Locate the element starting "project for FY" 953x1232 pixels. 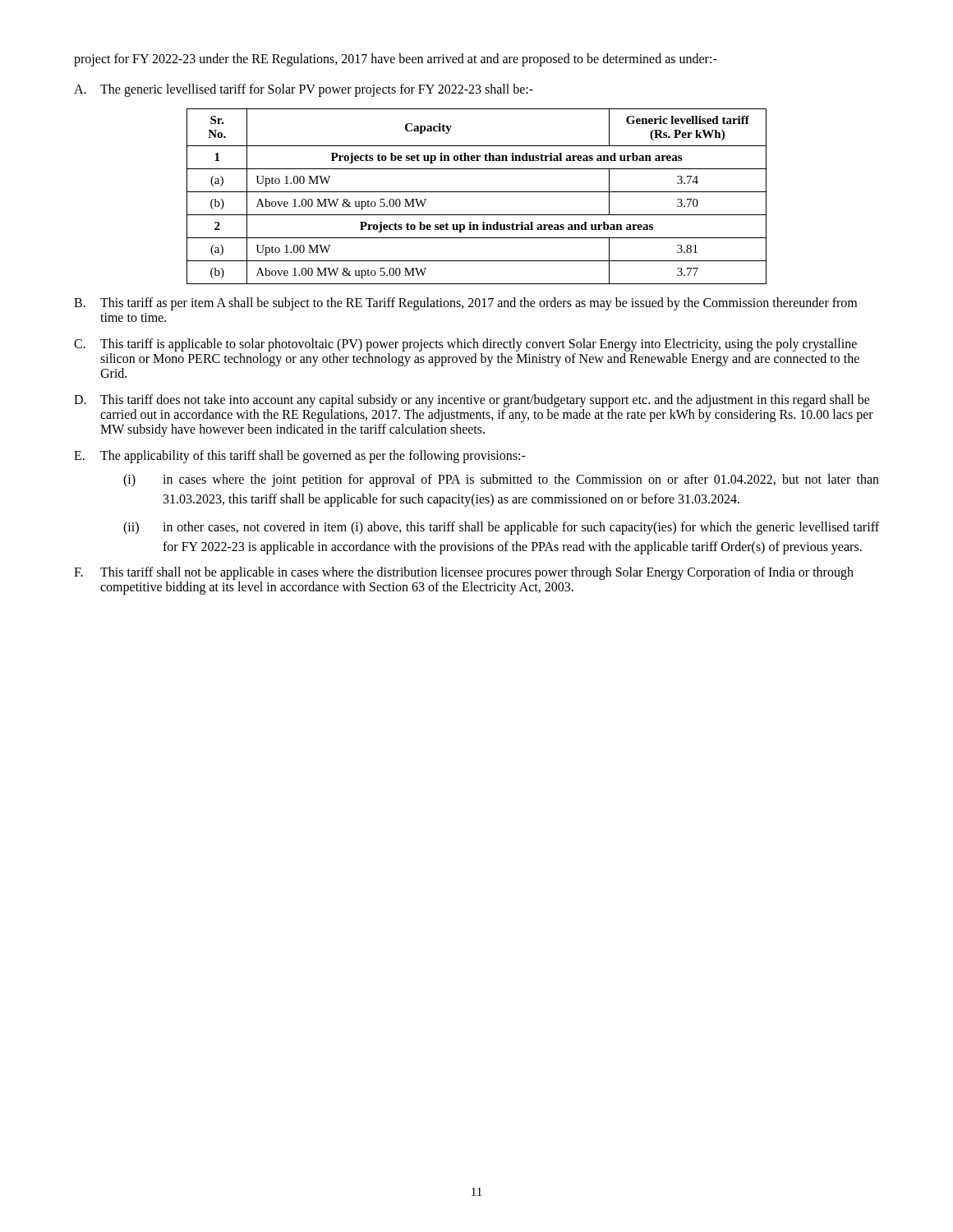pyautogui.click(x=395, y=59)
